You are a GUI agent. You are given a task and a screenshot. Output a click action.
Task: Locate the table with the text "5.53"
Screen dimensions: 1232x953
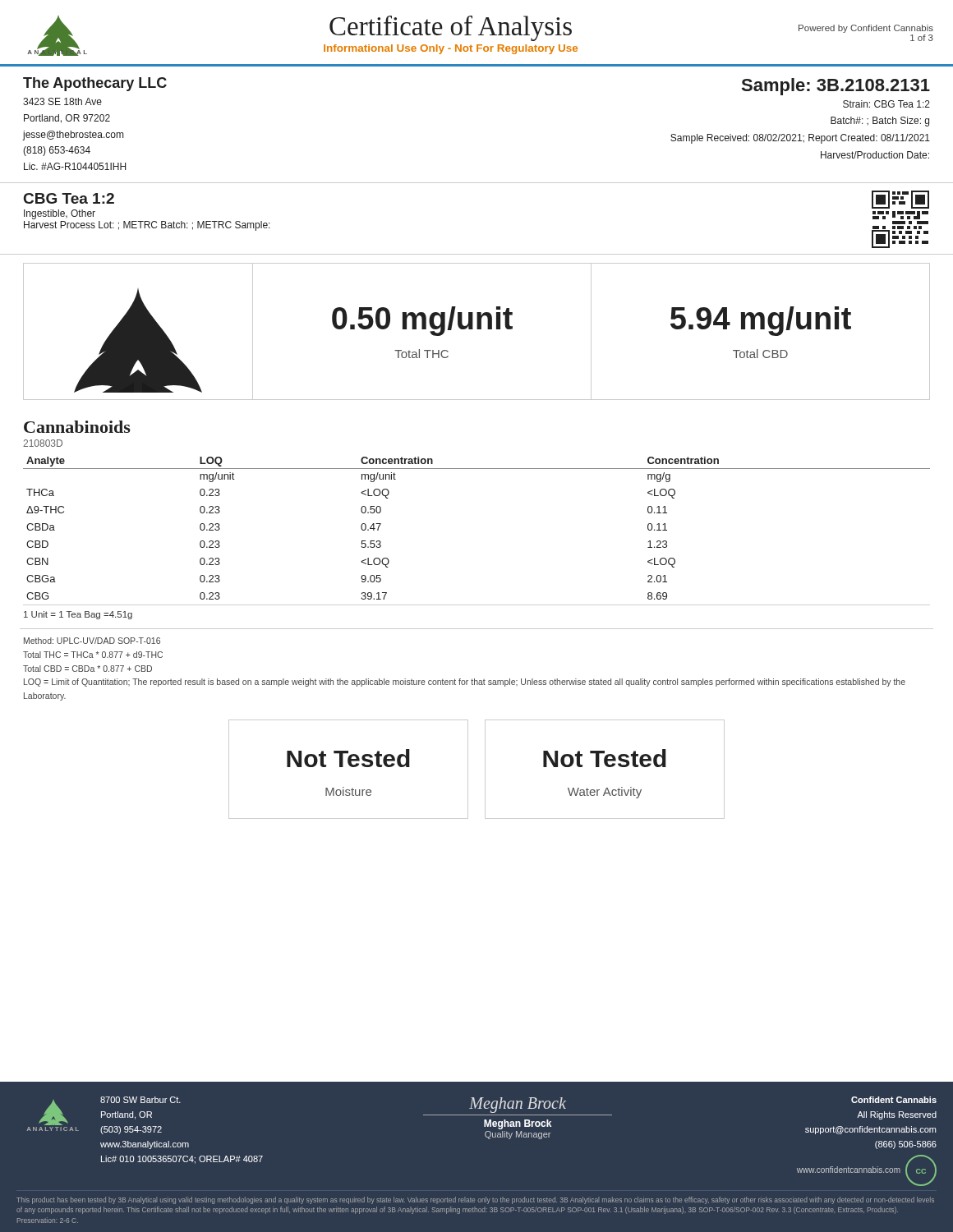tap(476, 528)
